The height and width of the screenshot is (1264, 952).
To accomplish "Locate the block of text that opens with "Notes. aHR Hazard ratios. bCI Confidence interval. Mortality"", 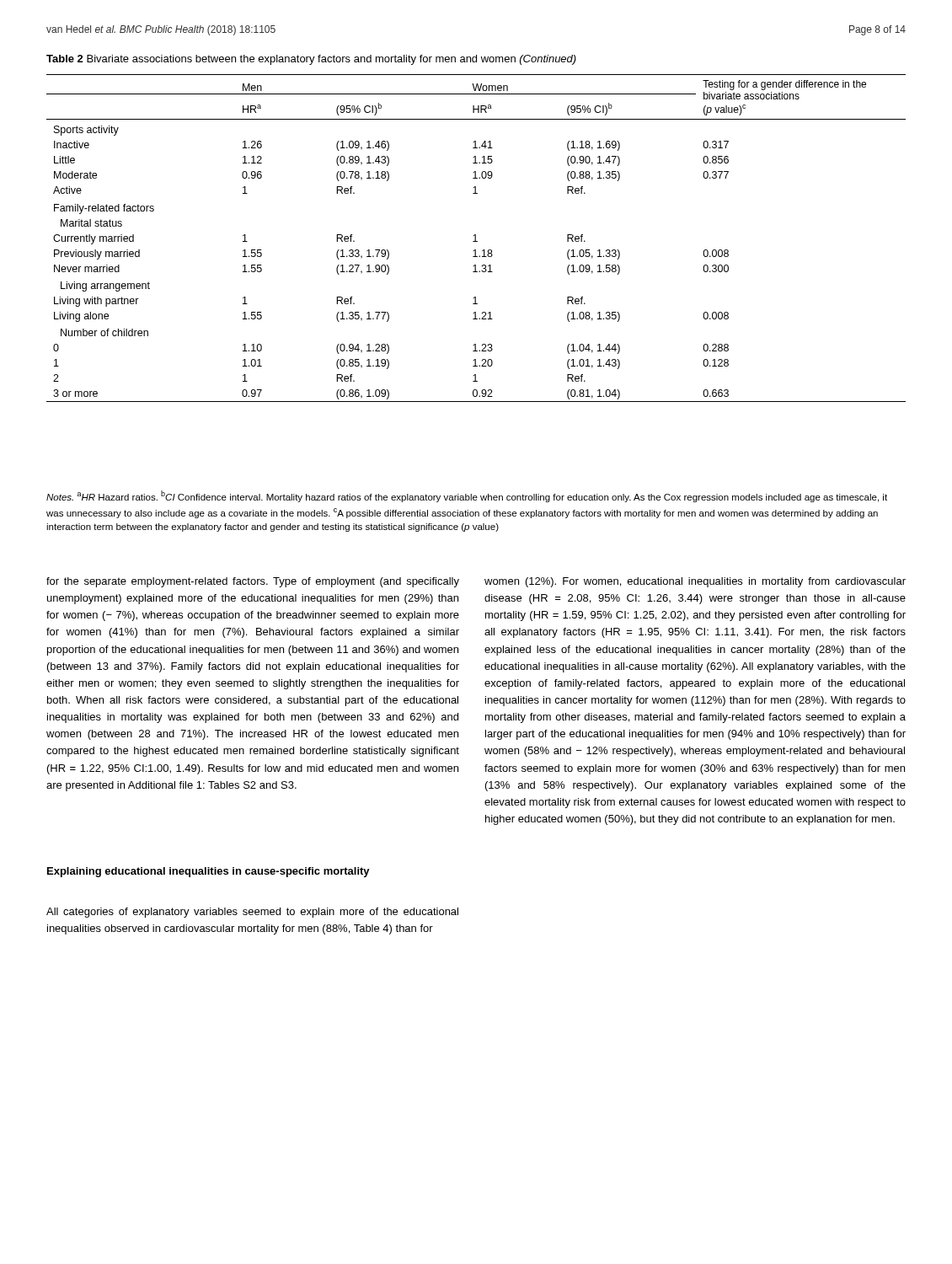I will click(x=467, y=511).
